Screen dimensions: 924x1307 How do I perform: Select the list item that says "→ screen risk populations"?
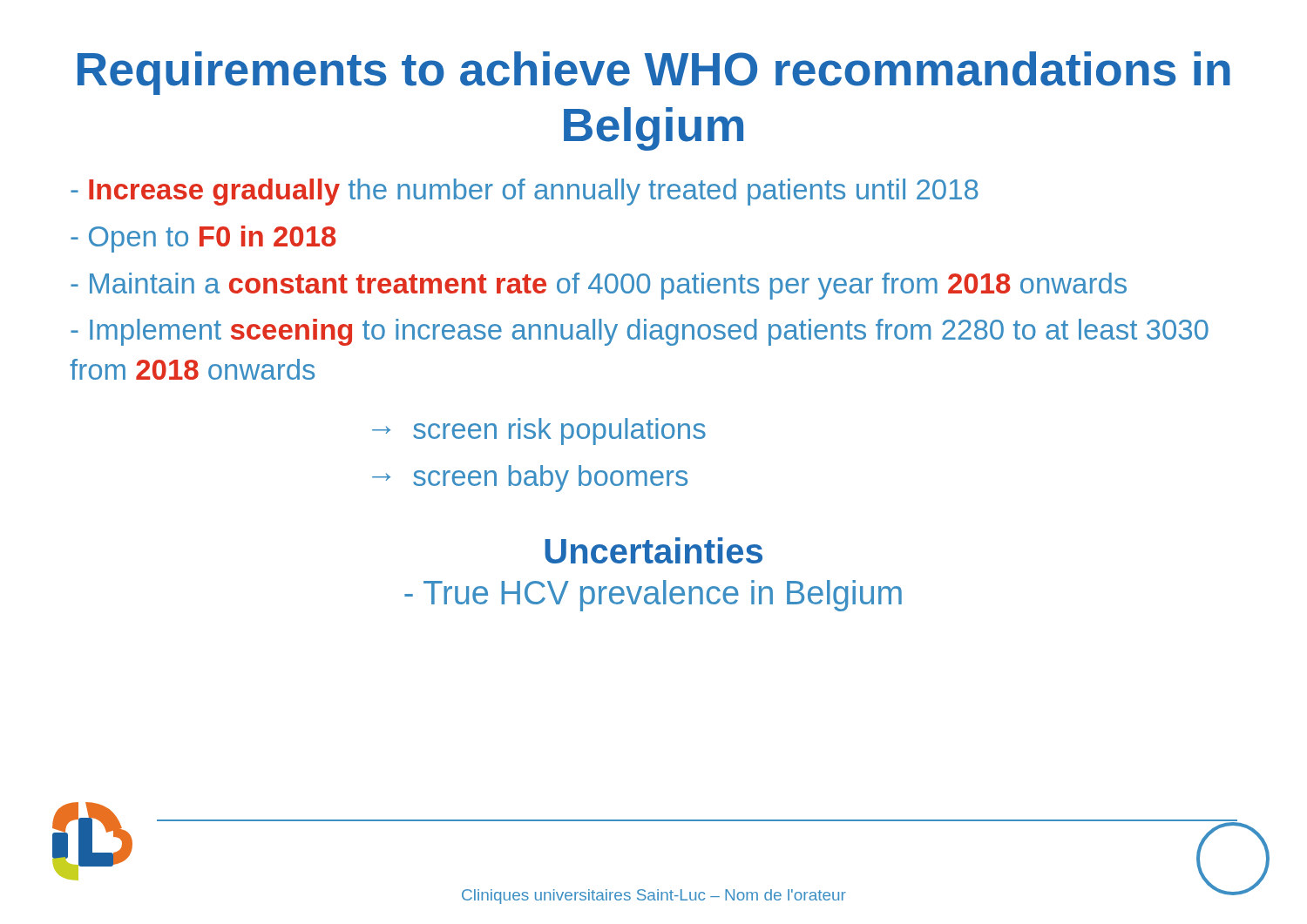pyautogui.click(x=536, y=428)
